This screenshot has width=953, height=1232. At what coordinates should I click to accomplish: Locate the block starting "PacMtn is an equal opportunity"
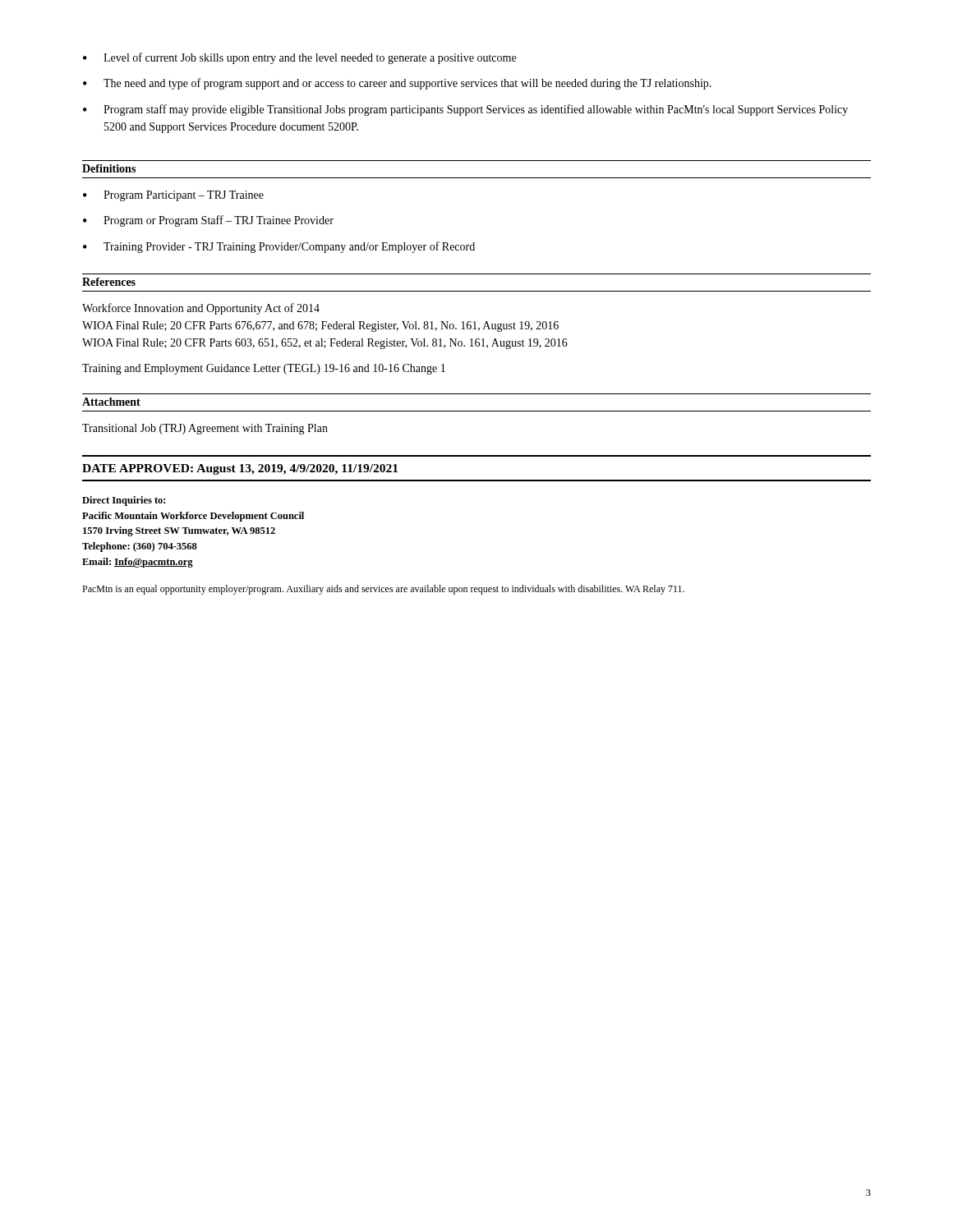383,589
